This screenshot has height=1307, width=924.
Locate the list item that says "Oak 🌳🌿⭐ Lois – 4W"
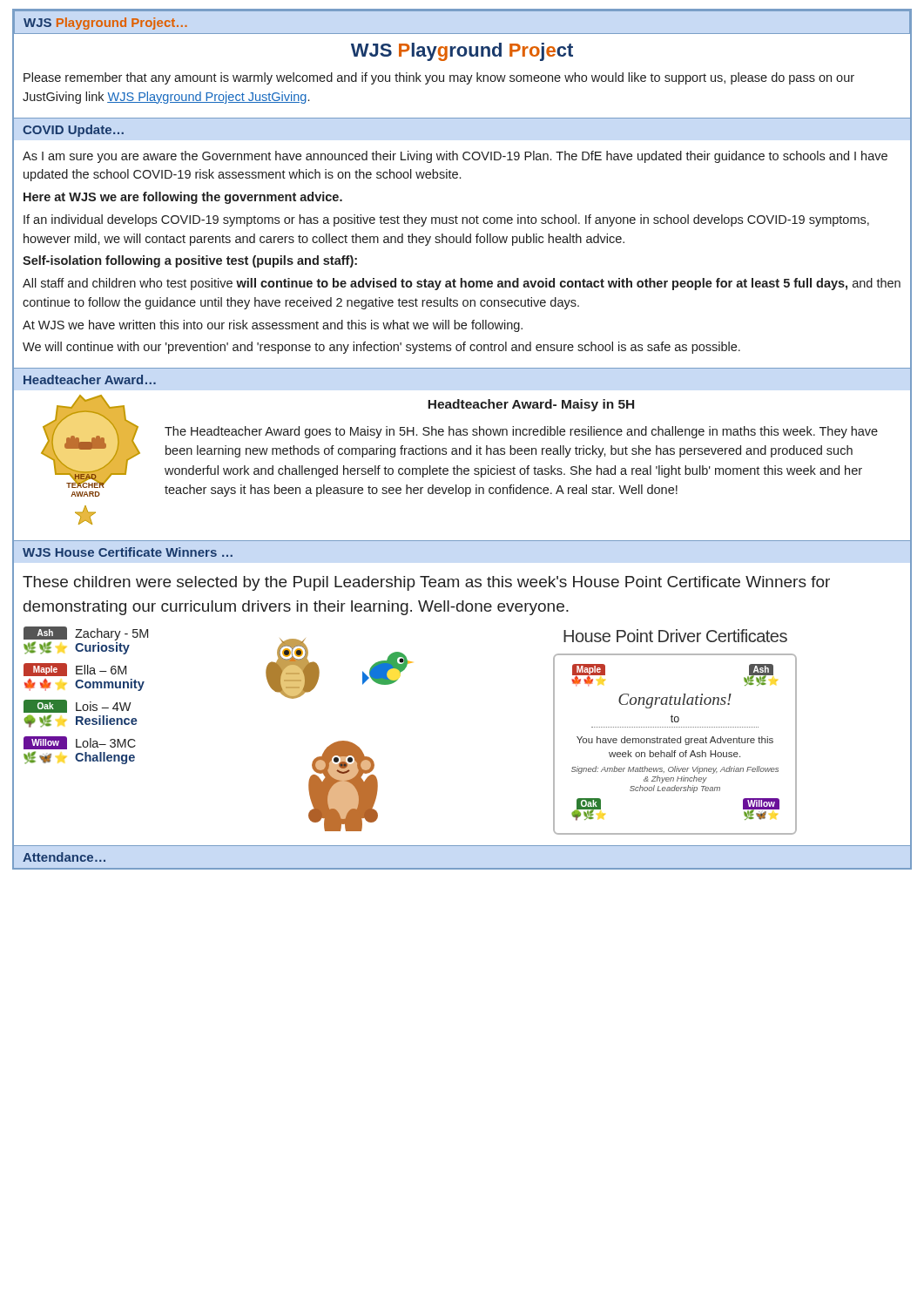(x=80, y=714)
